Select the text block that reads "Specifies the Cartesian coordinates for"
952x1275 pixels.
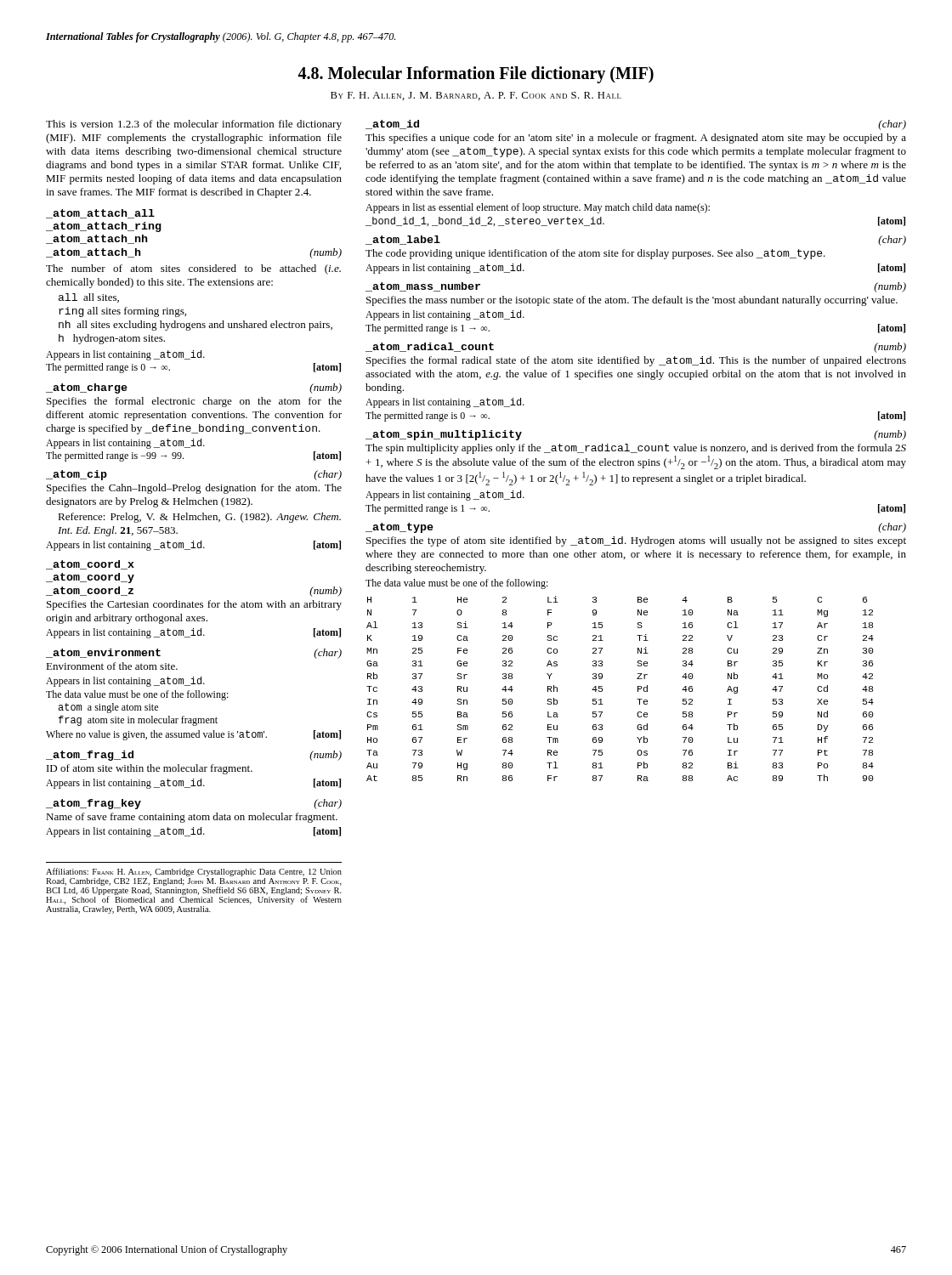[194, 611]
